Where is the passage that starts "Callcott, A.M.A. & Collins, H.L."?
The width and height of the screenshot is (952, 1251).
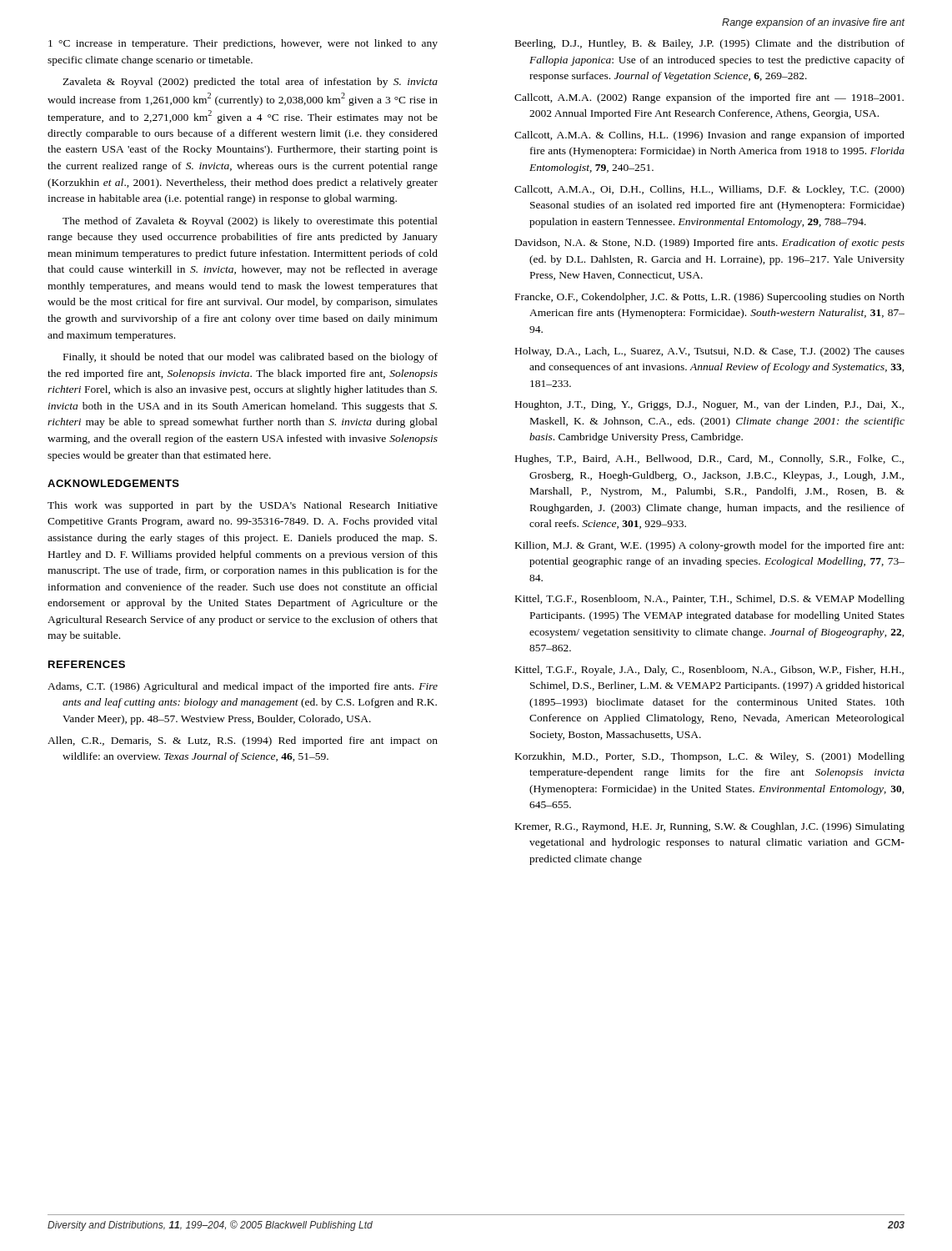click(x=709, y=151)
